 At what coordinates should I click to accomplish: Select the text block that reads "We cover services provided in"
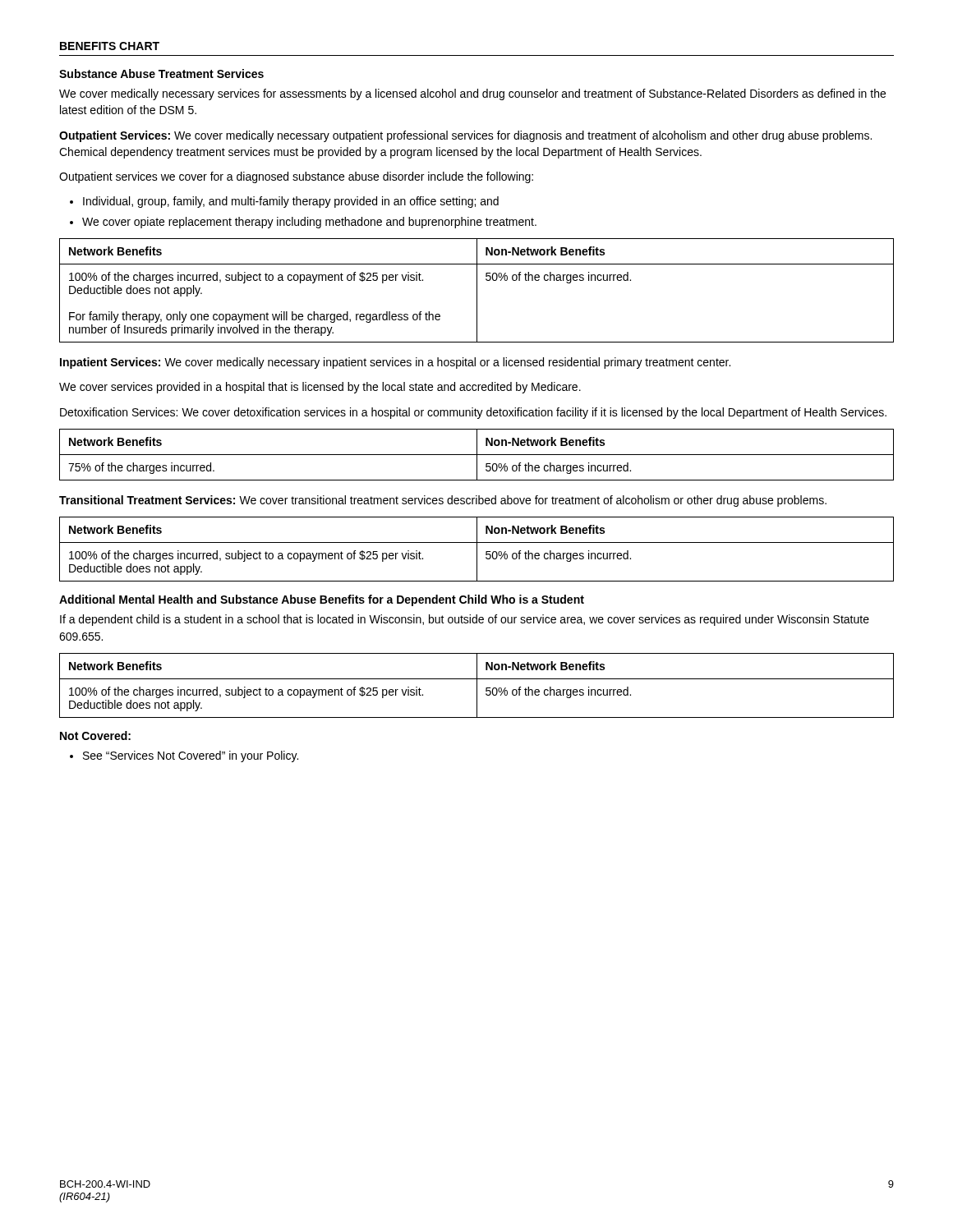point(476,387)
